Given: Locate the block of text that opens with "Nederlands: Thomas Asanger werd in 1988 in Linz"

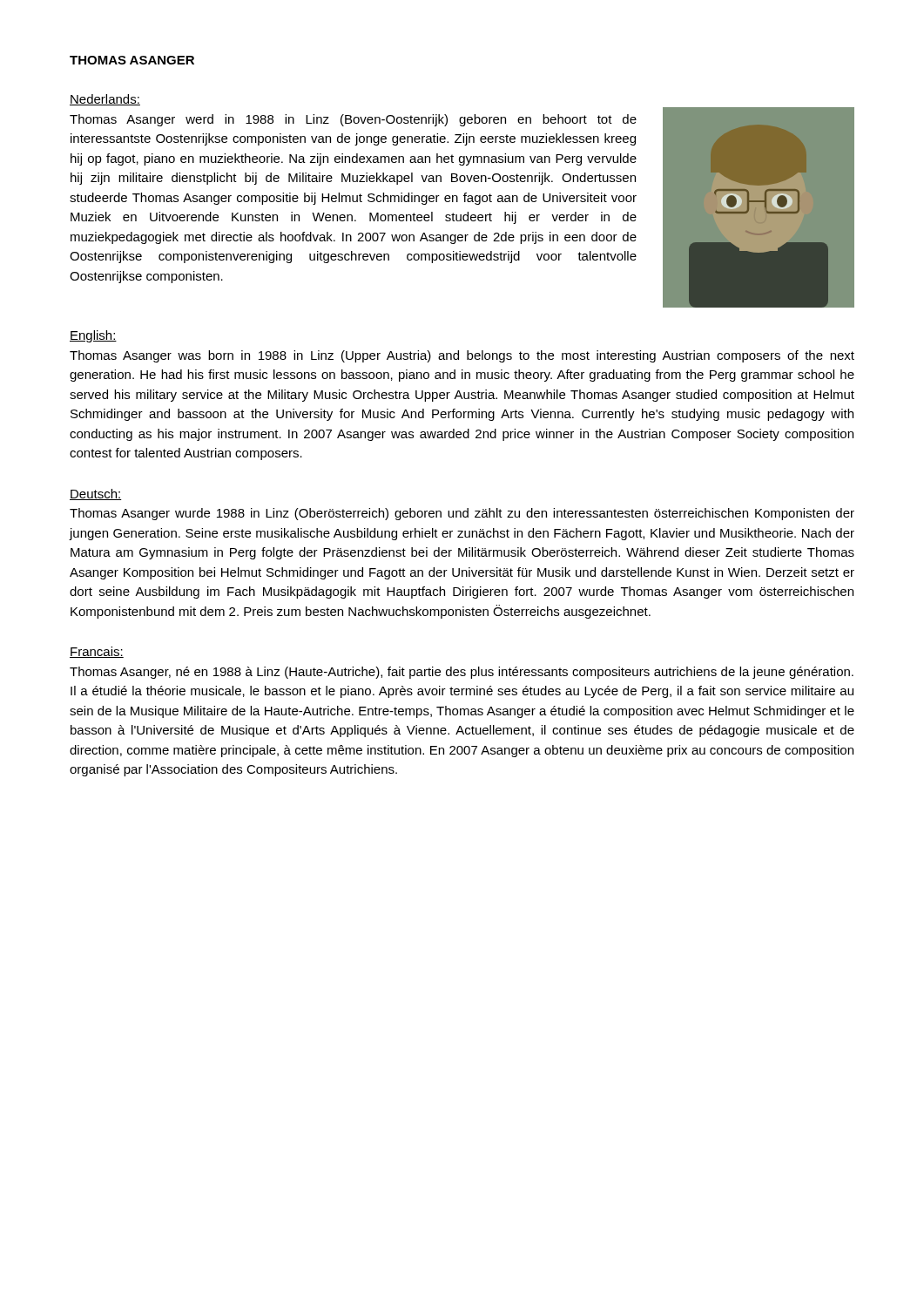Looking at the screenshot, I should (353, 187).
